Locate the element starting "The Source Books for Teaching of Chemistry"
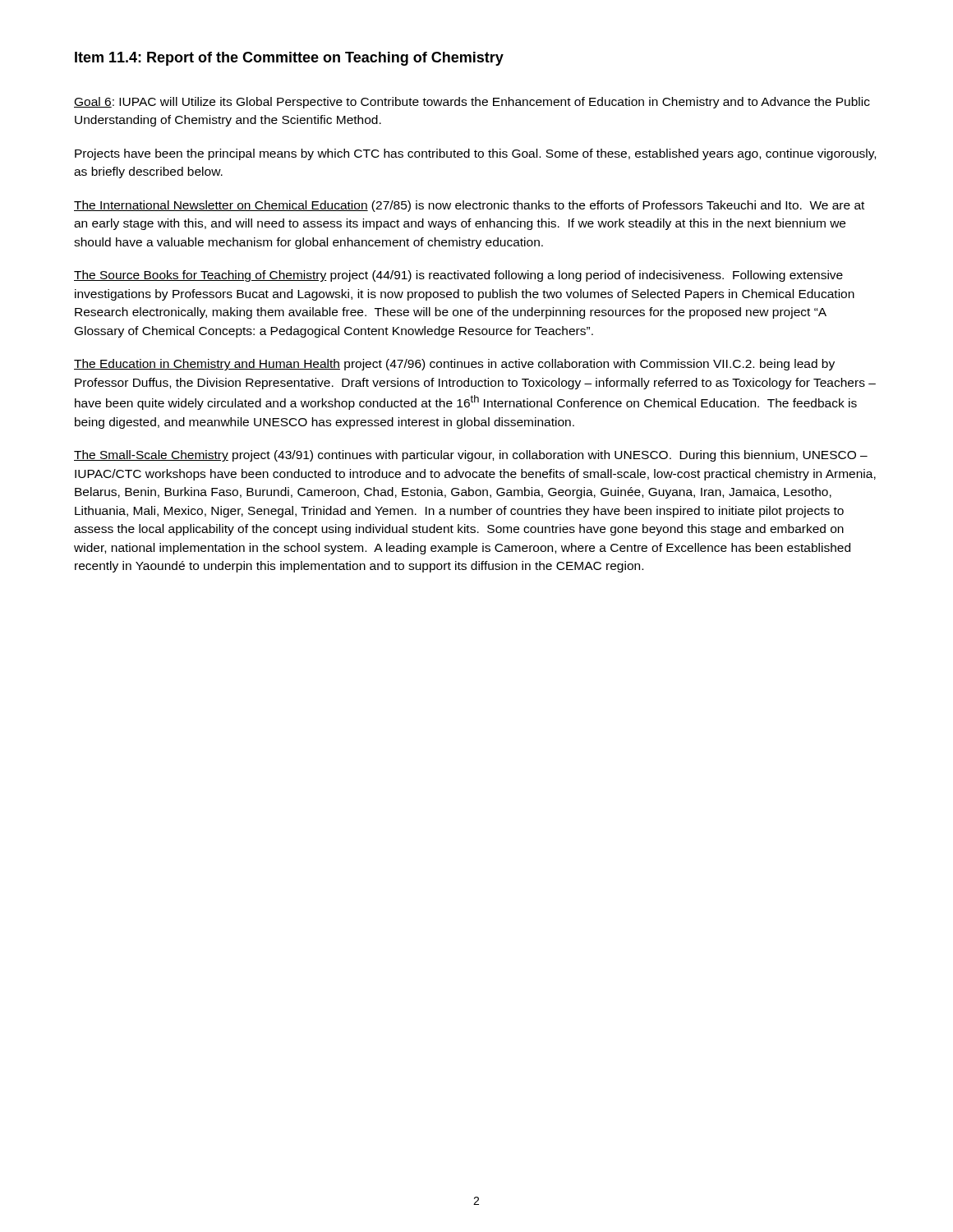953x1232 pixels. pos(464,303)
